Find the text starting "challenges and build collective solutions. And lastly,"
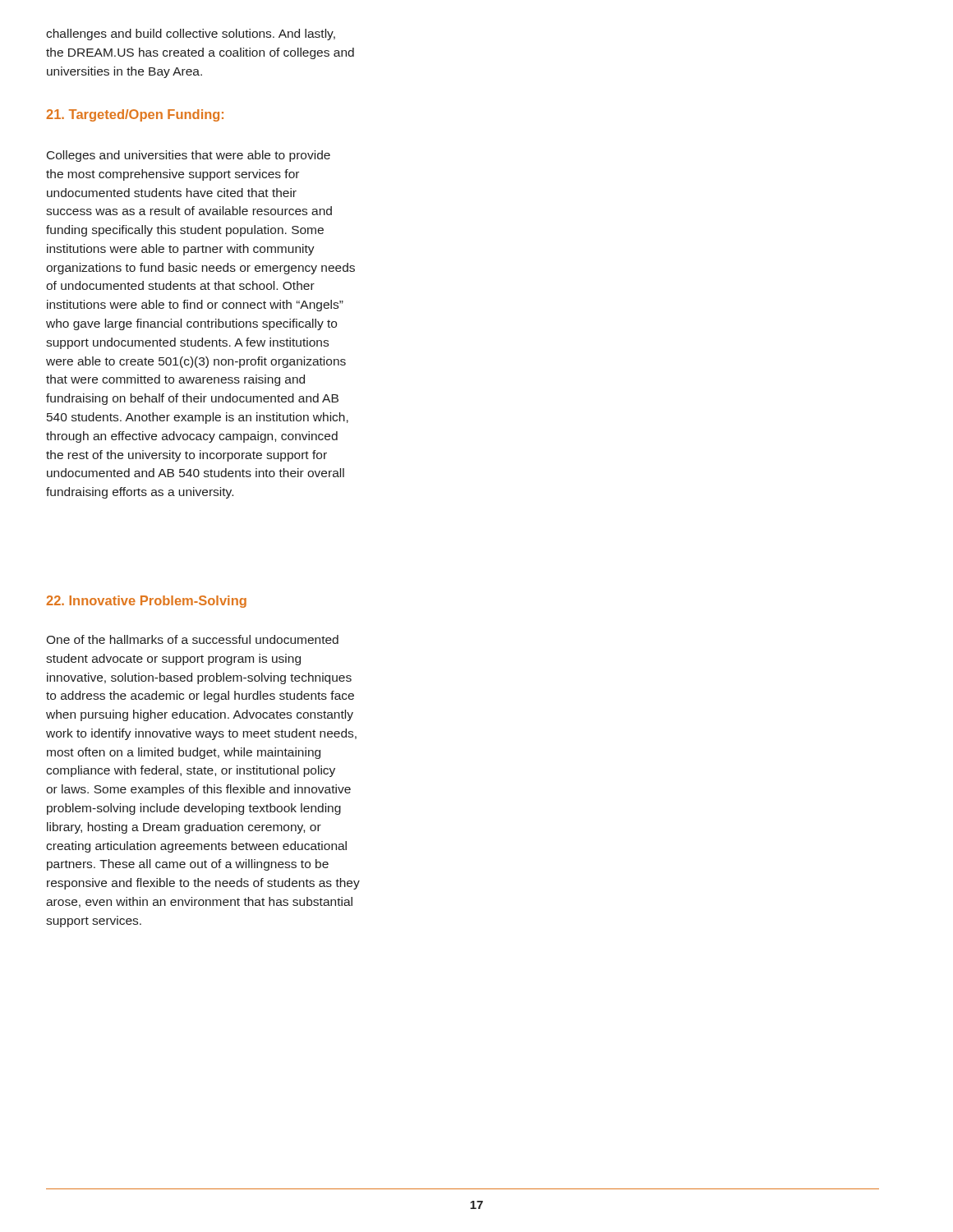The height and width of the screenshot is (1232, 953). pyautogui.click(x=191, y=34)
